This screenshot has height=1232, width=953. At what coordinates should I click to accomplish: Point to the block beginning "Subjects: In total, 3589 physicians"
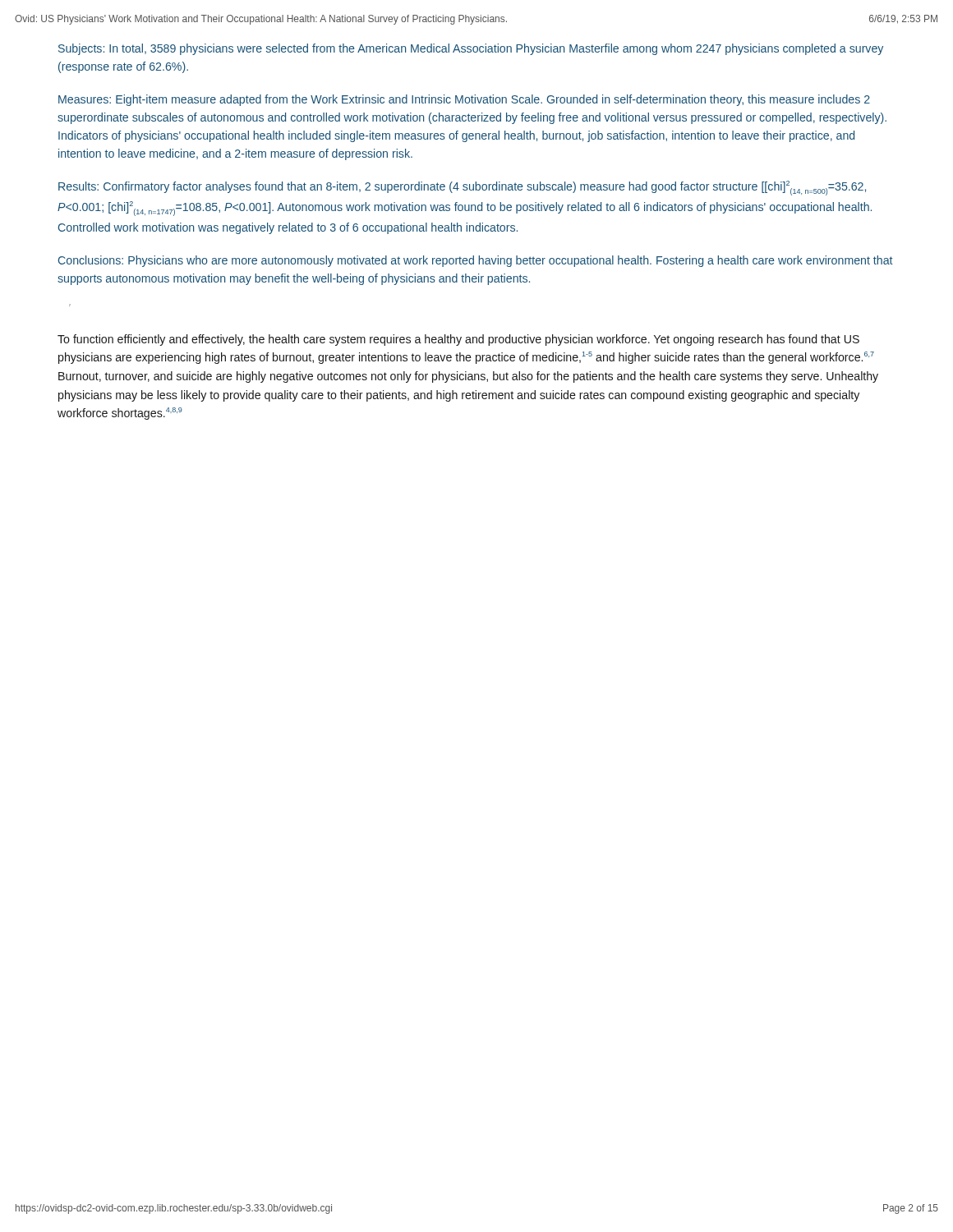(470, 57)
